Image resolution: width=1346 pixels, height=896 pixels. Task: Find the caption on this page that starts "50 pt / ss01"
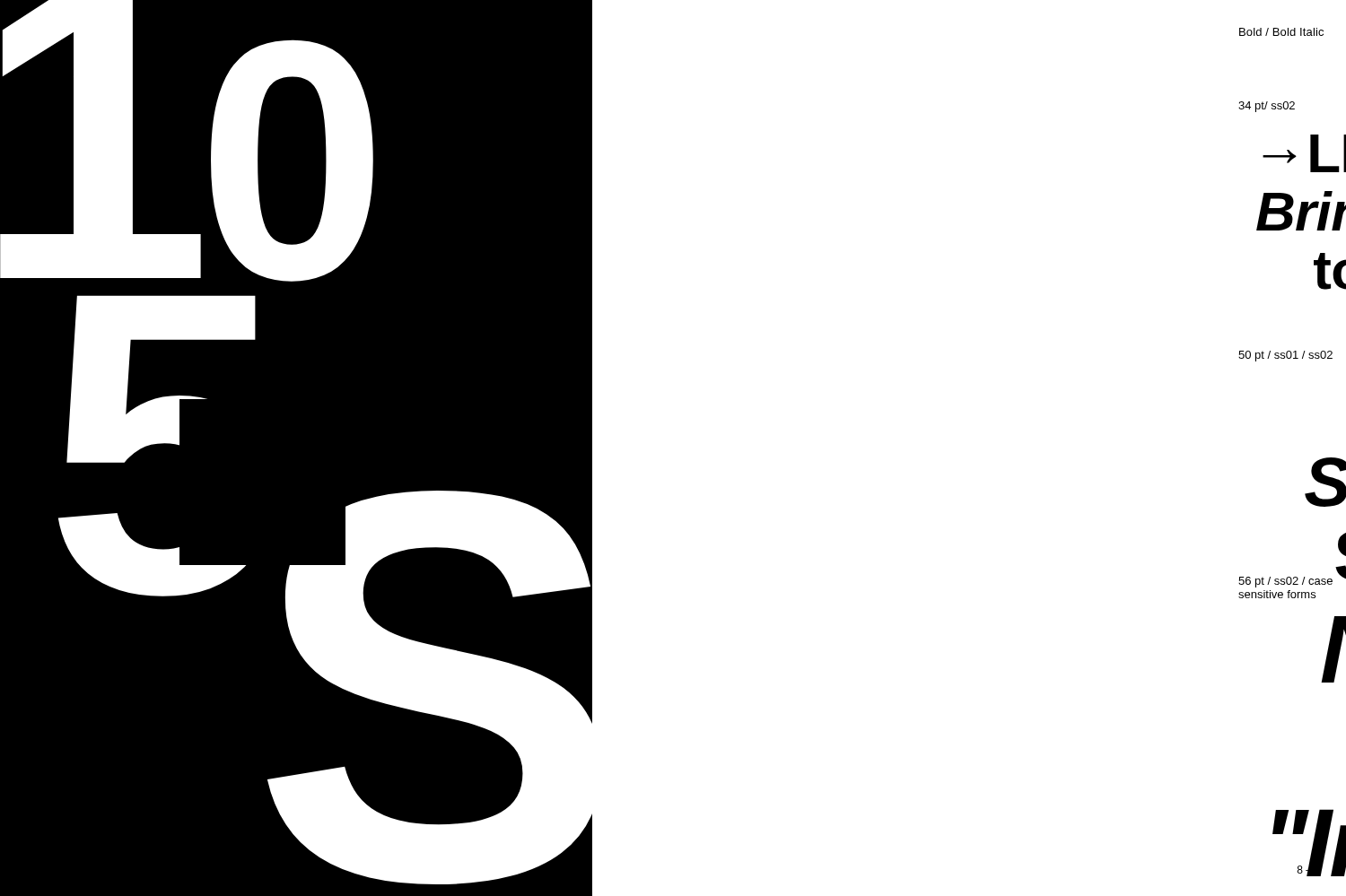pos(1286,355)
